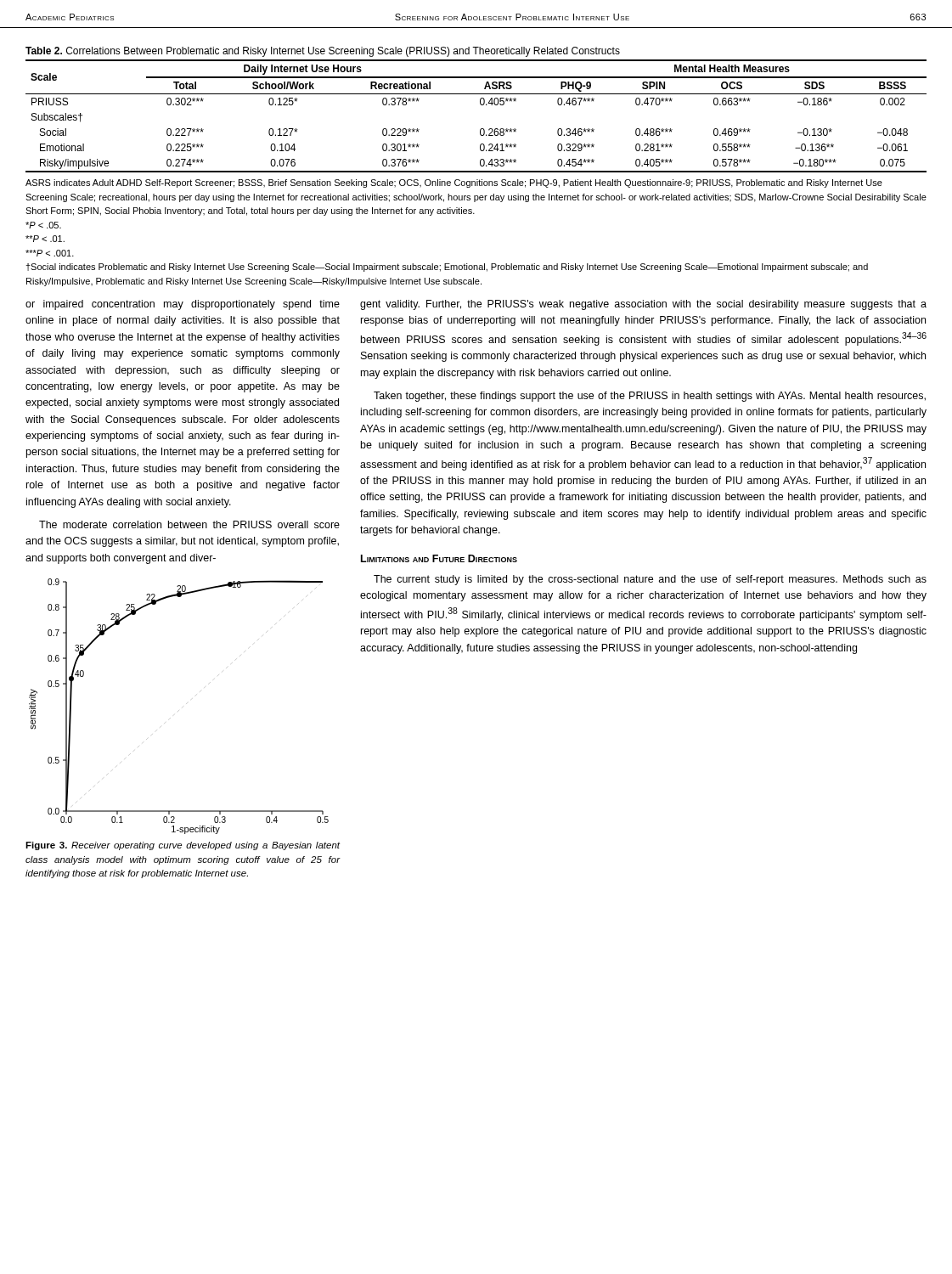Locate the table with the text "Mental Health Measures"
The width and height of the screenshot is (952, 1274).
coord(476,116)
